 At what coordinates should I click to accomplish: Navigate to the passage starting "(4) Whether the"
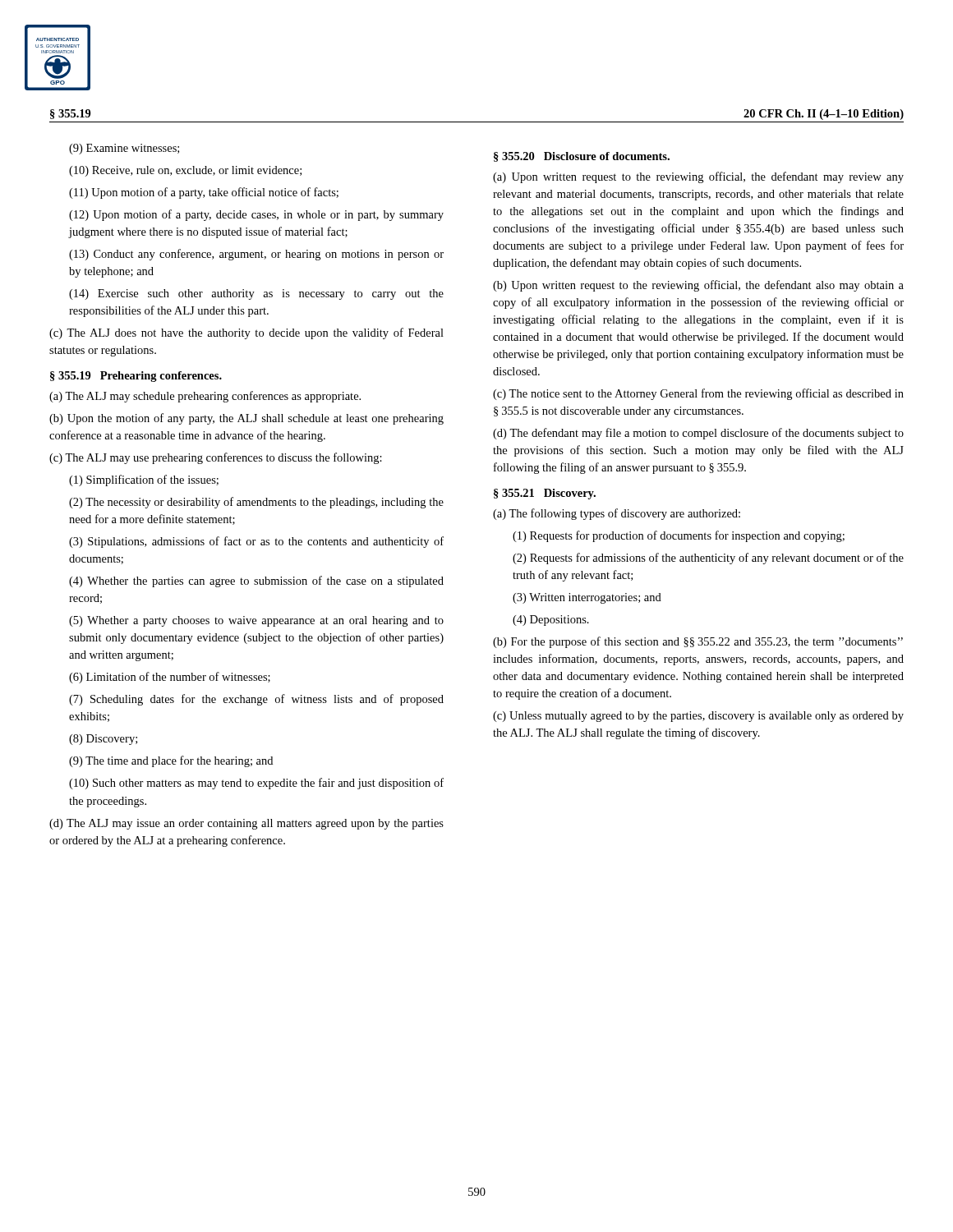click(256, 590)
